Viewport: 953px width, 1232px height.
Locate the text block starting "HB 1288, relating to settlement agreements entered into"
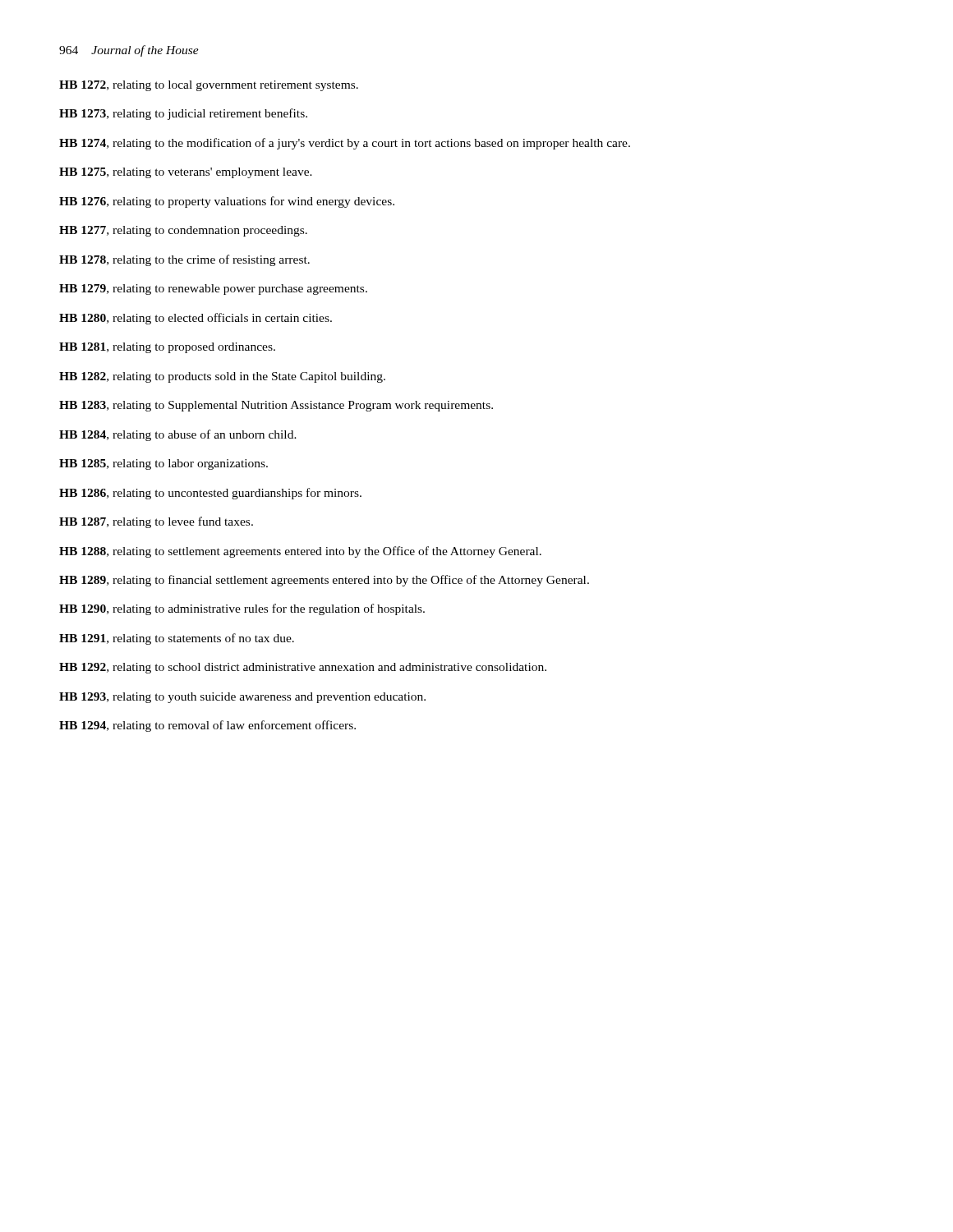pos(301,550)
